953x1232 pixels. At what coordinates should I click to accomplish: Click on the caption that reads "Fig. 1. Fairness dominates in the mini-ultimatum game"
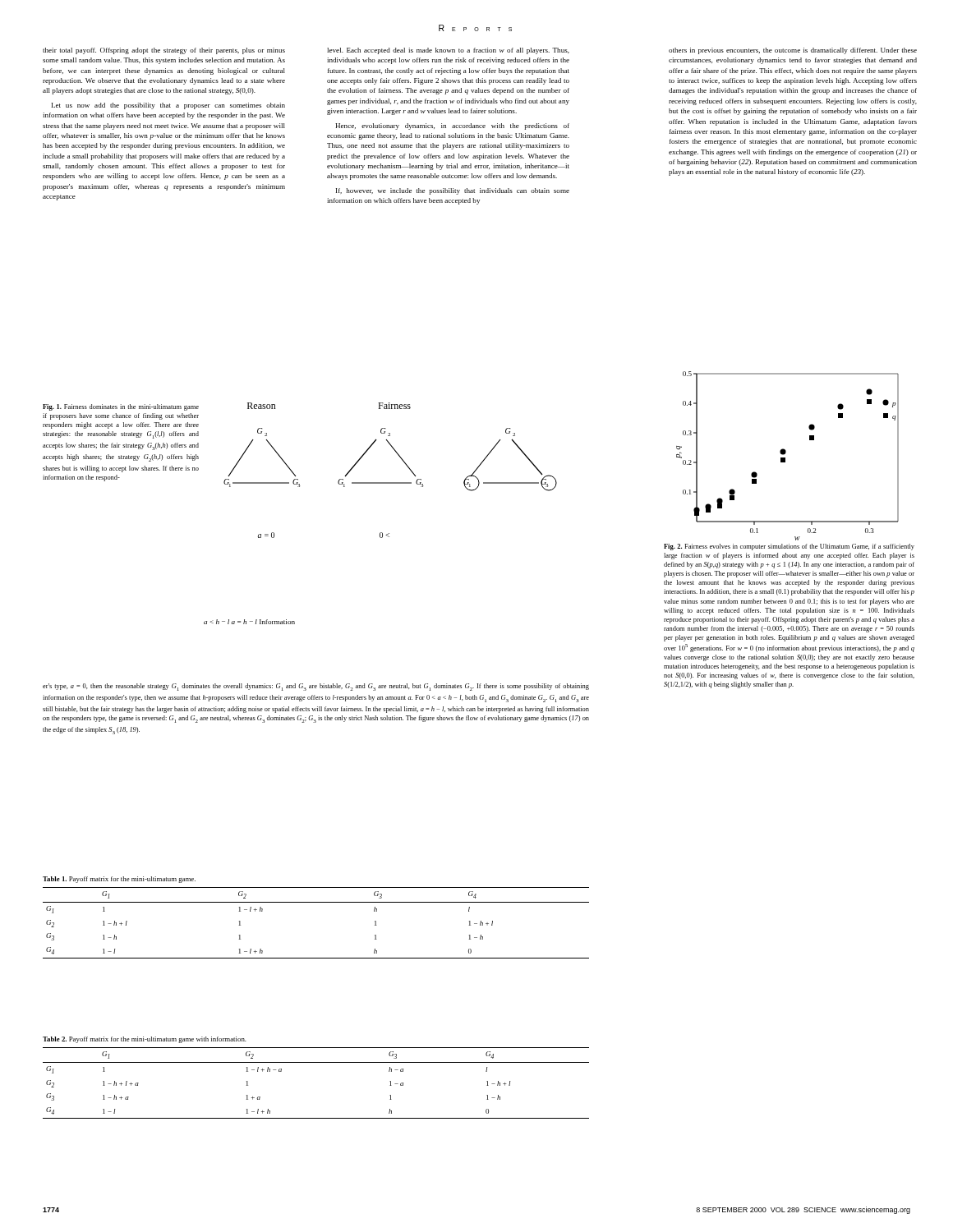pos(121,442)
